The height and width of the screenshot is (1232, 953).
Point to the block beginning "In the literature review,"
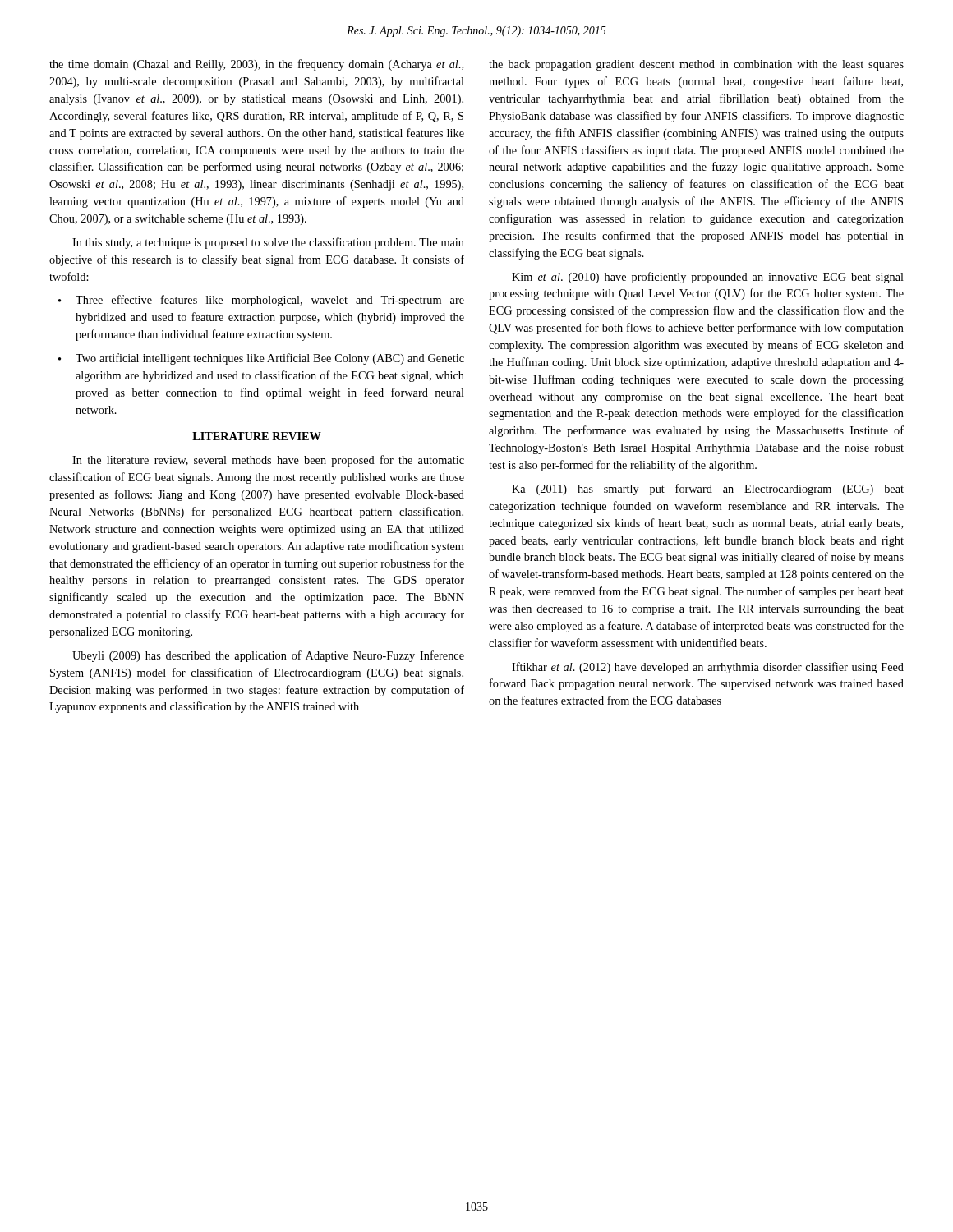257,546
